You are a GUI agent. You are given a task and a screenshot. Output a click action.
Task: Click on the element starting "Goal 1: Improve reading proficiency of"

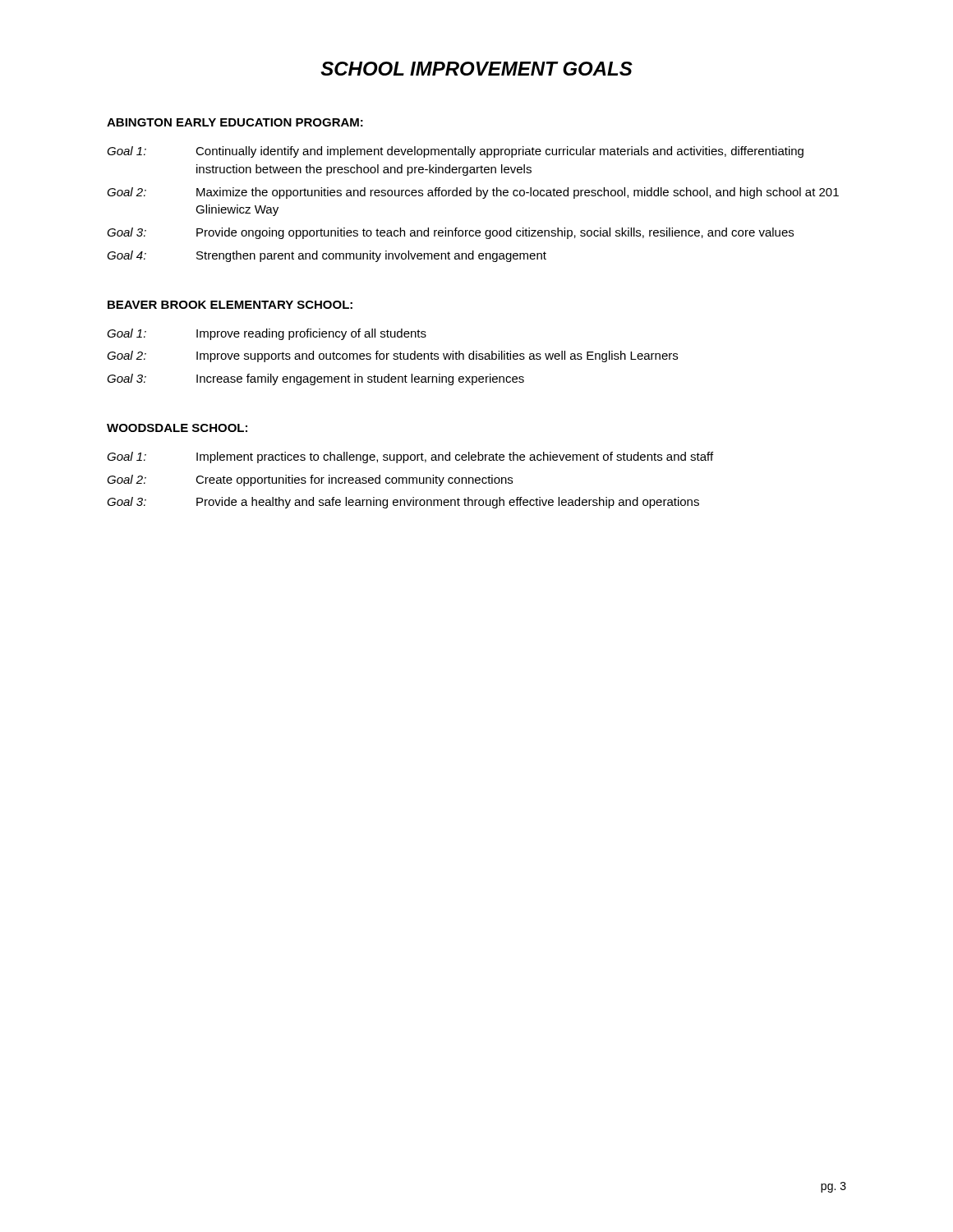(x=267, y=334)
